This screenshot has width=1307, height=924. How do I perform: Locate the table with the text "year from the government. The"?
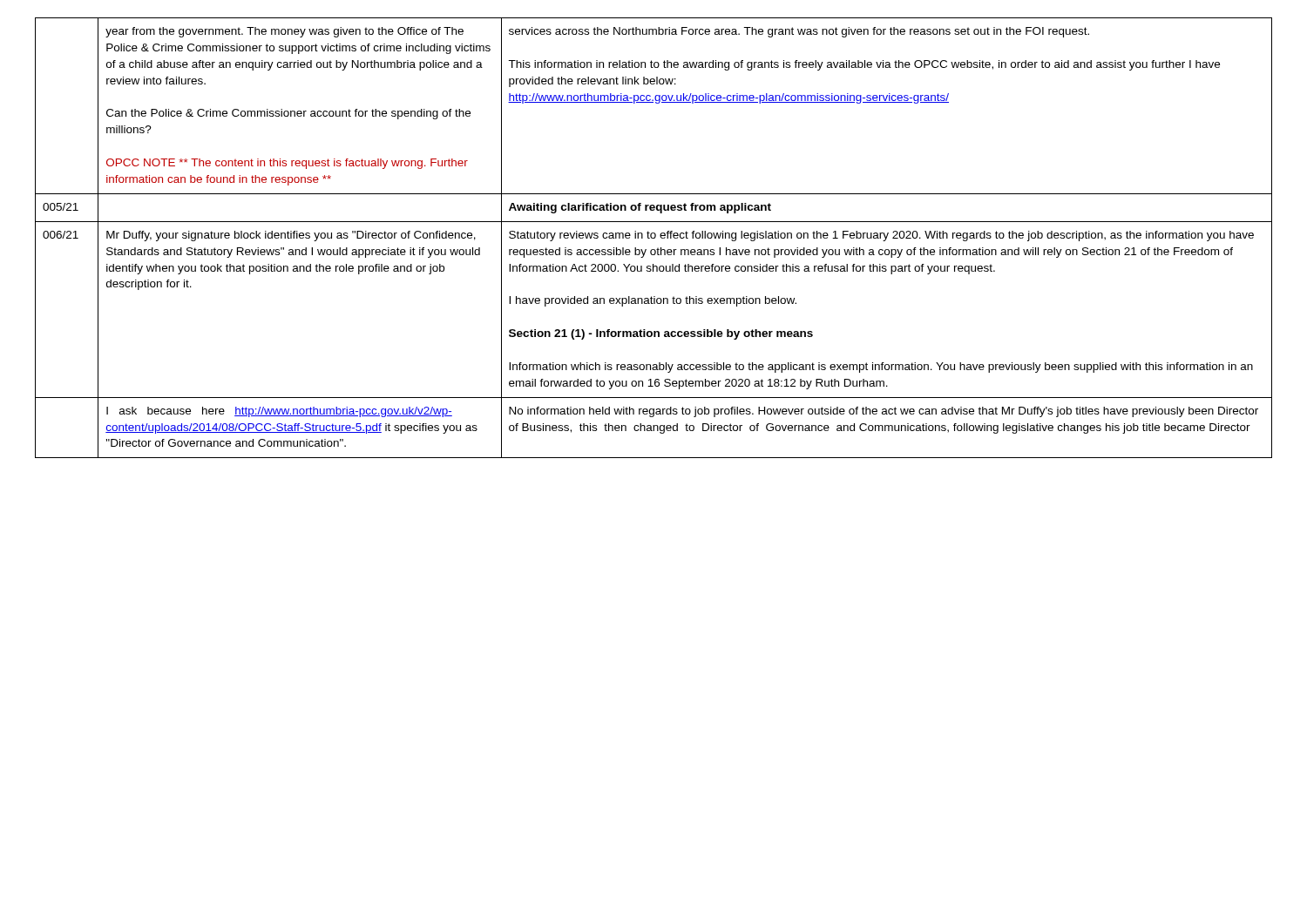click(x=654, y=238)
